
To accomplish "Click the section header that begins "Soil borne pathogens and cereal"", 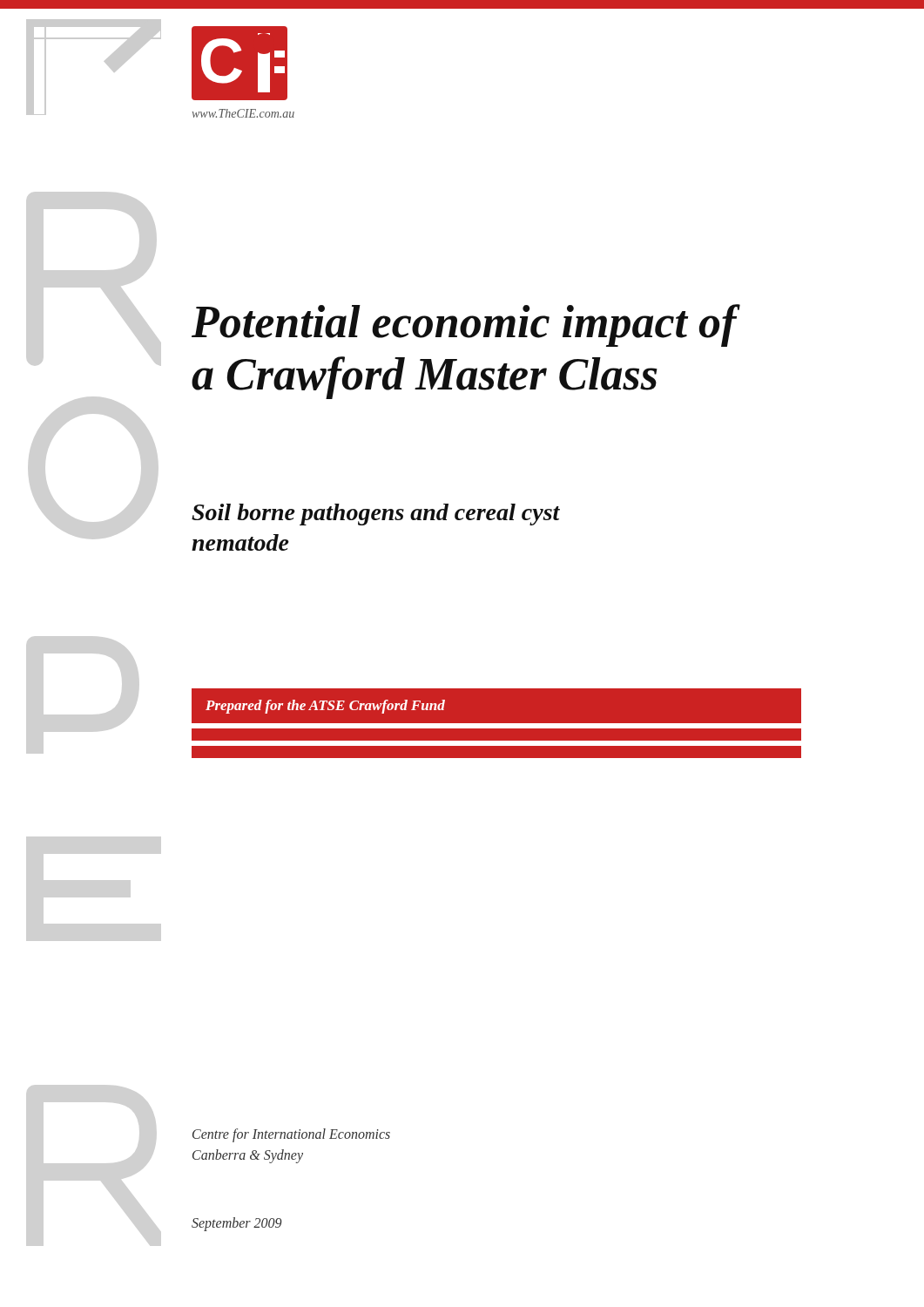I will point(409,527).
